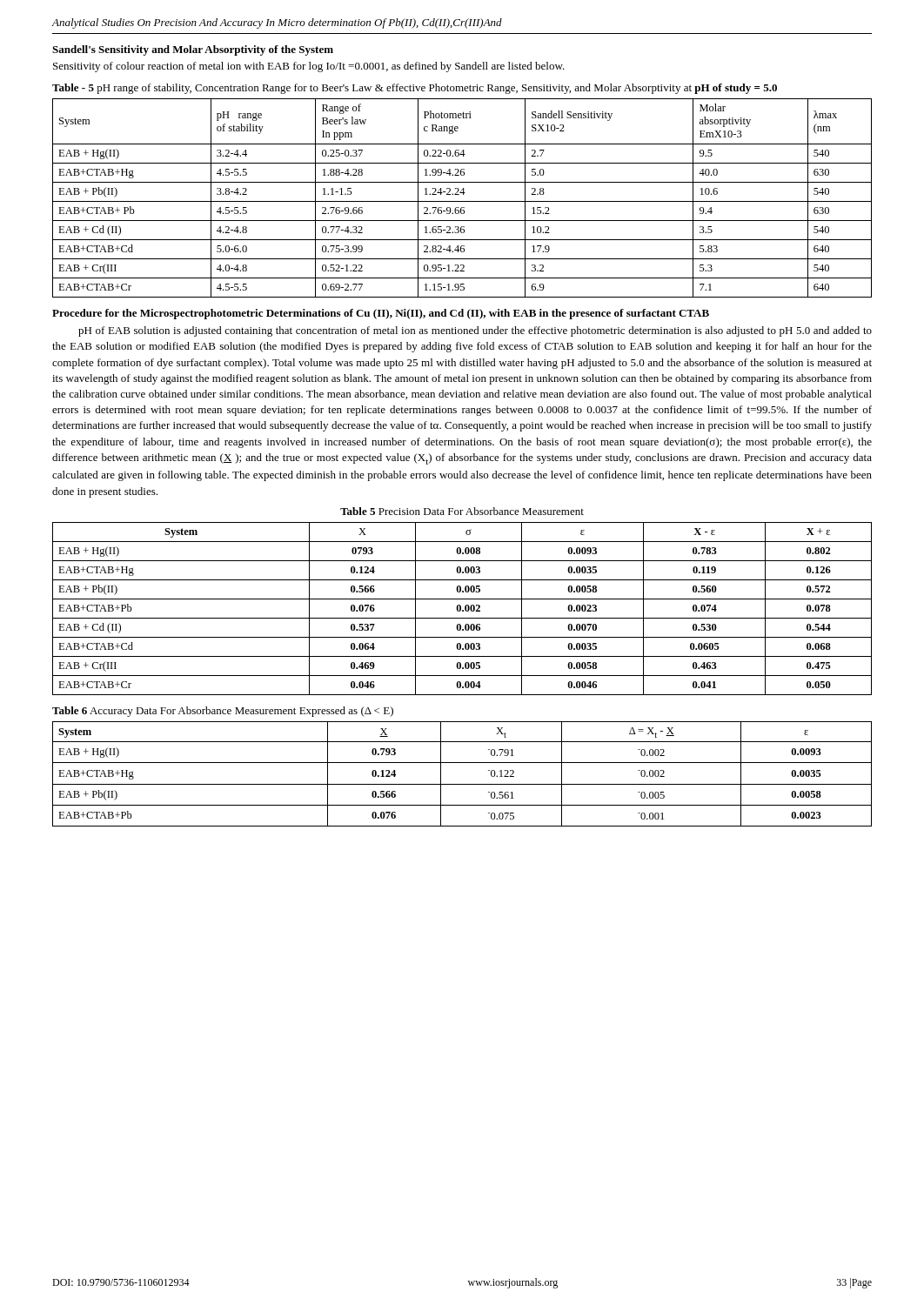Screen dimensions: 1305x924
Task: Find the text block that reads "pH of EAB solution"
Action: pos(462,411)
